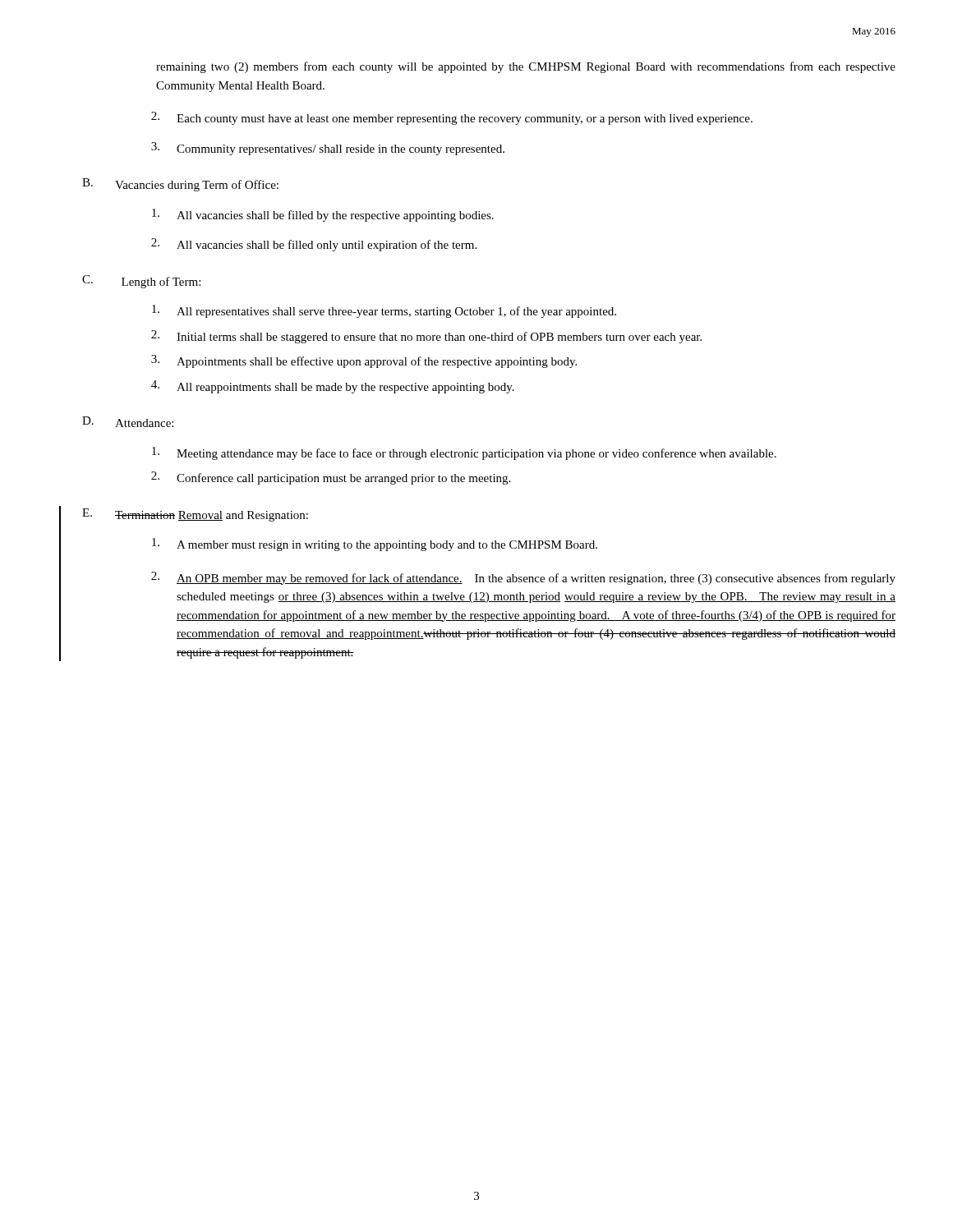The image size is (953, 1232).
Task: Select the list item containing "All representatives shall serve three-year terms,"
Action: 505,311
